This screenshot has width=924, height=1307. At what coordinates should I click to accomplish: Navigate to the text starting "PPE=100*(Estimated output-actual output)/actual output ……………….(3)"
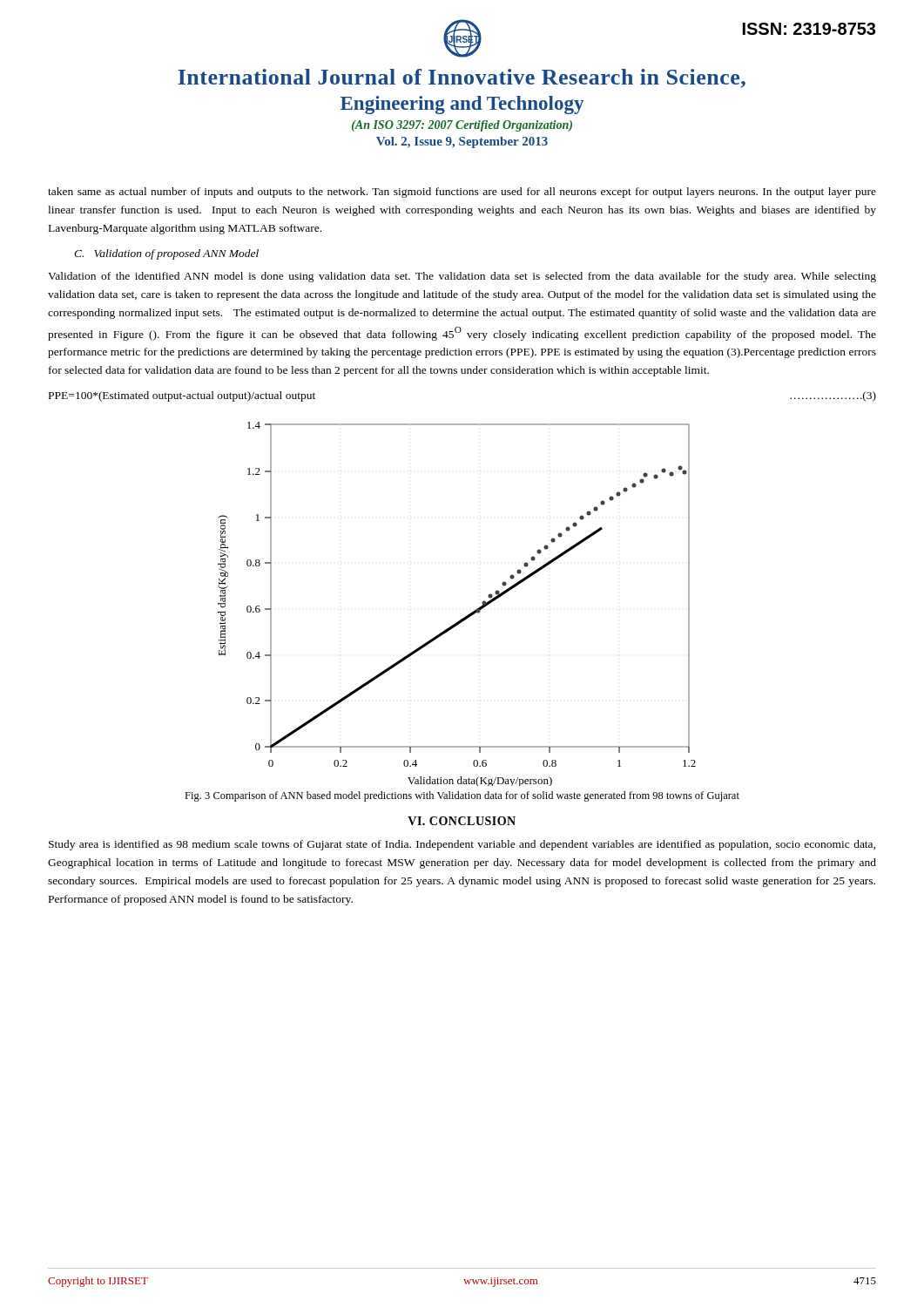click(185, 396)
